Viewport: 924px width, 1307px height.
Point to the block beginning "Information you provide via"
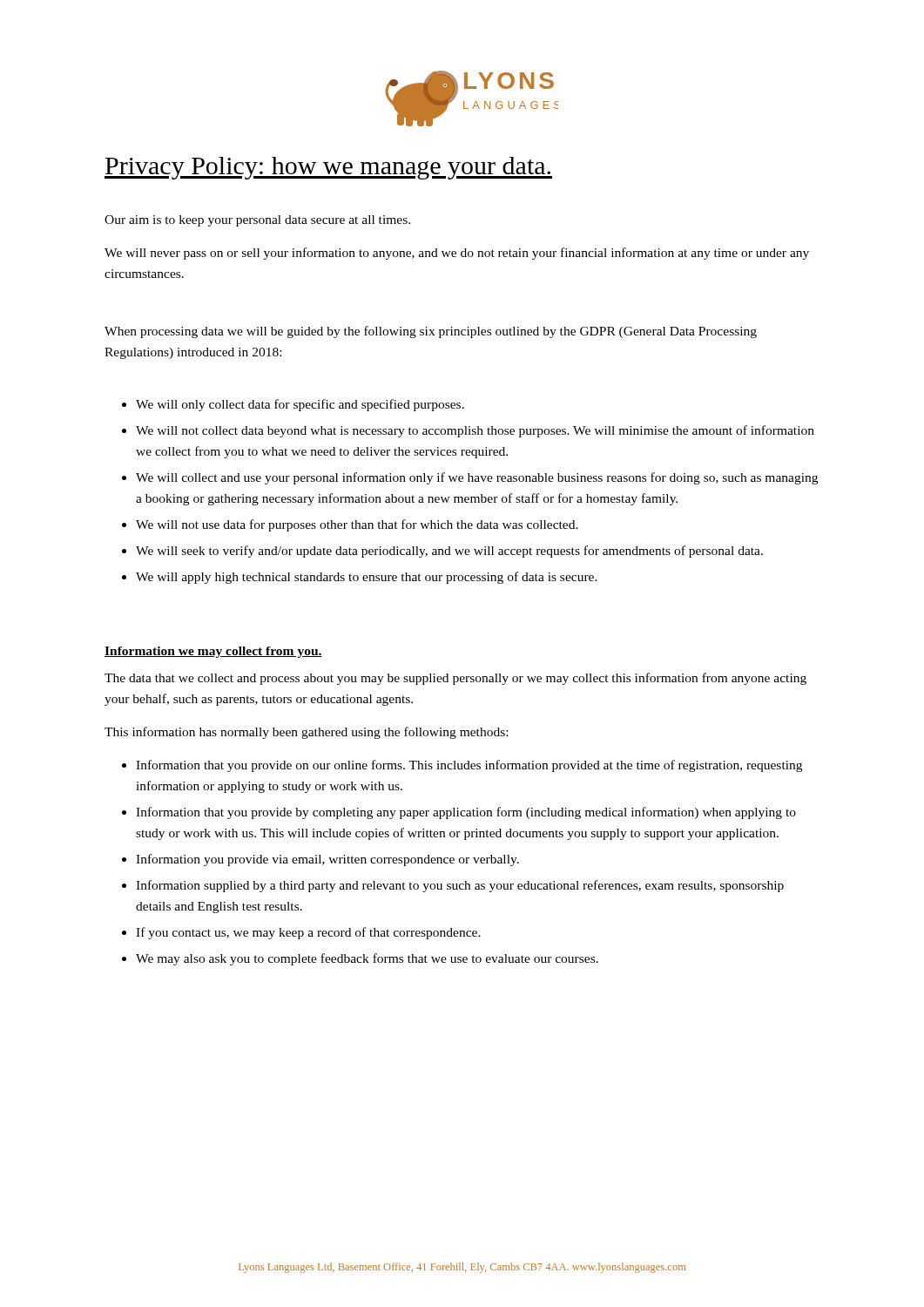[328, 859]
